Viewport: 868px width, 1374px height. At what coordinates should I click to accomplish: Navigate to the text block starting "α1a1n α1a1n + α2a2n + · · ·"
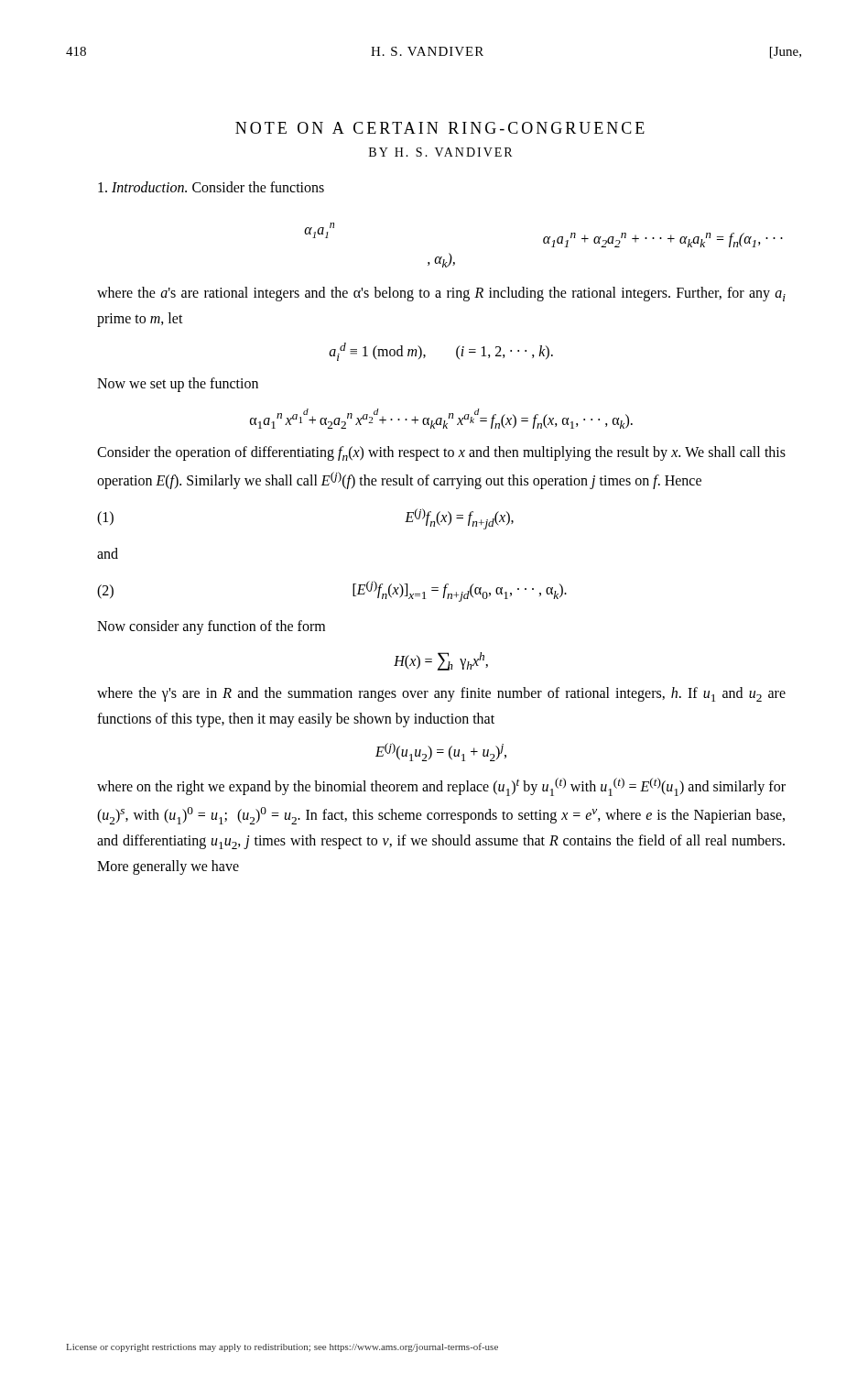point(543,235)
